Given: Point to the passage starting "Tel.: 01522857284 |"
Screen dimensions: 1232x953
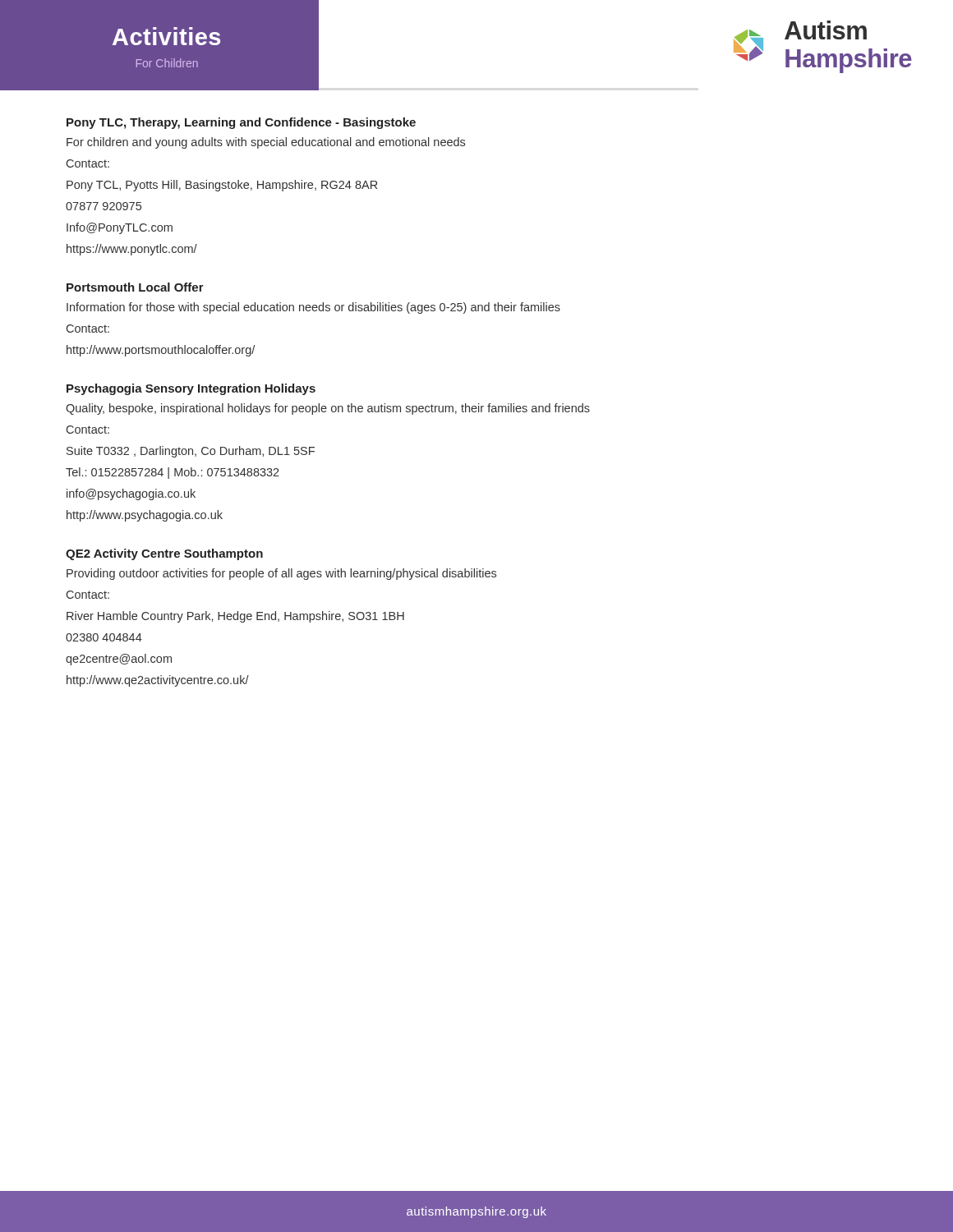Looking at the screenshot, I should (173, 473).
